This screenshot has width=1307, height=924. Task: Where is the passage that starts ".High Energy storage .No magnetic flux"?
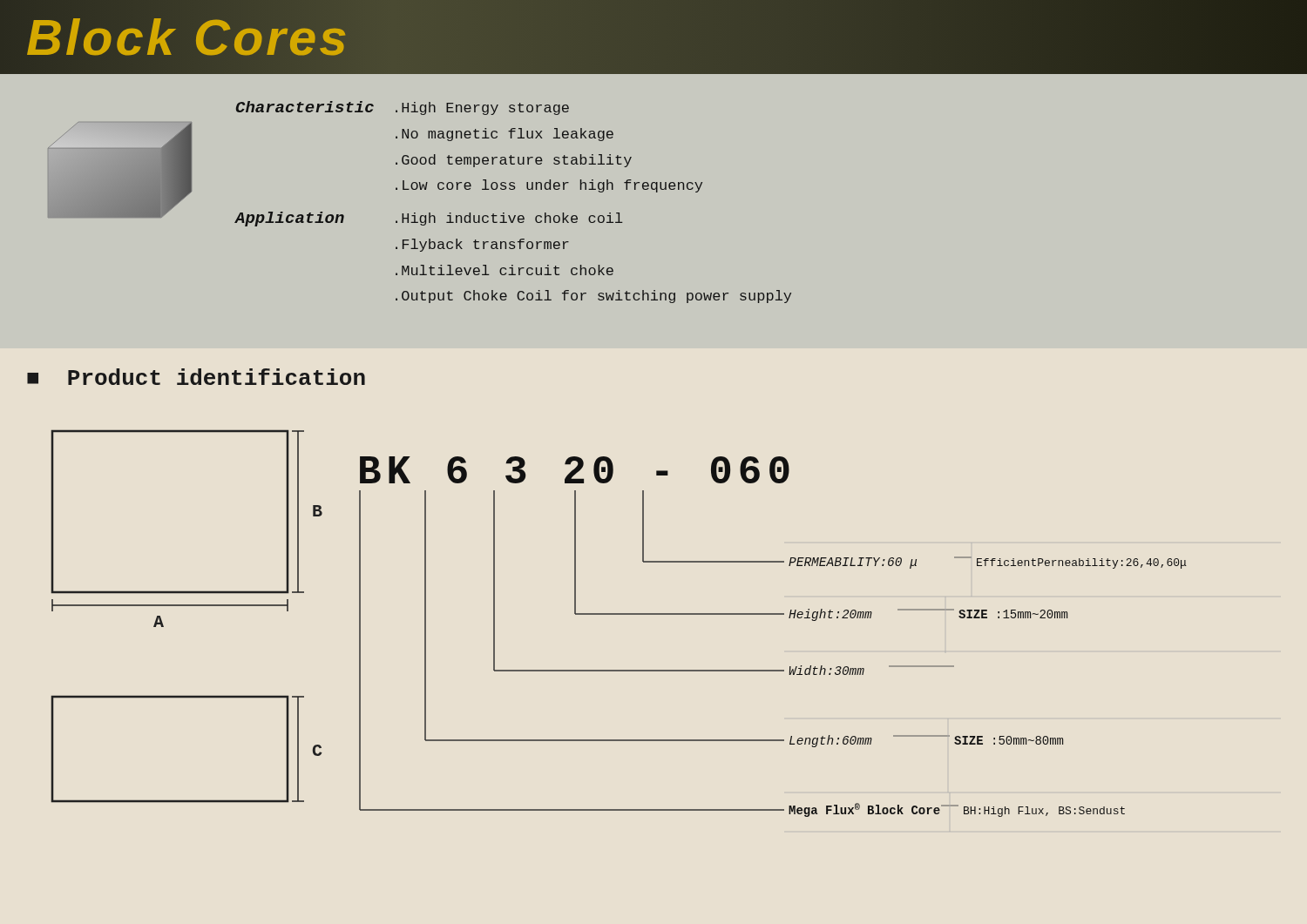point(548,147)
